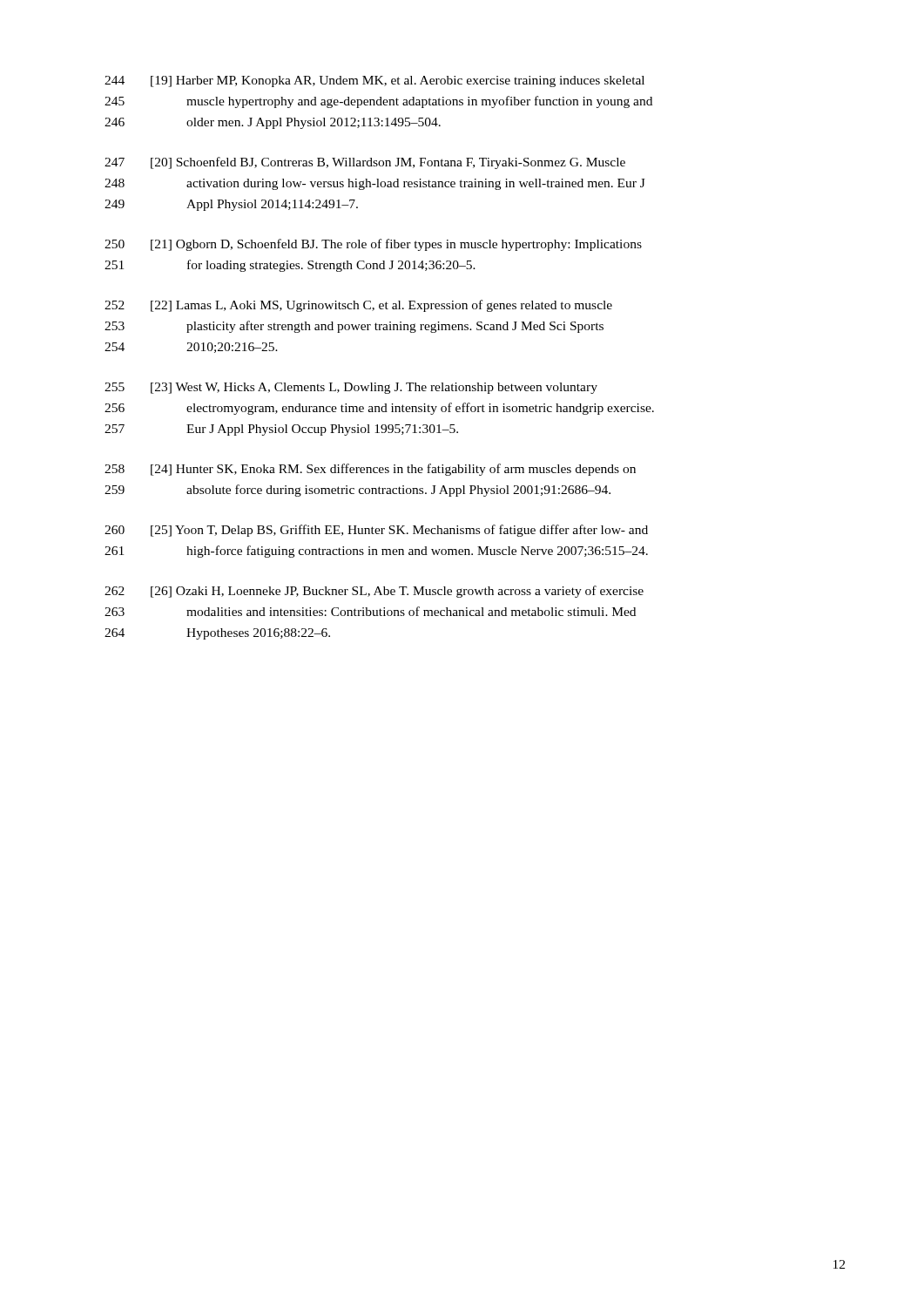Image resolution: width=924 pixels, height=1307 pixels.
Task: Select the list item that says "255 [23] West W, Hicks A, Clements L,"
Action: (x=475, y=408)
